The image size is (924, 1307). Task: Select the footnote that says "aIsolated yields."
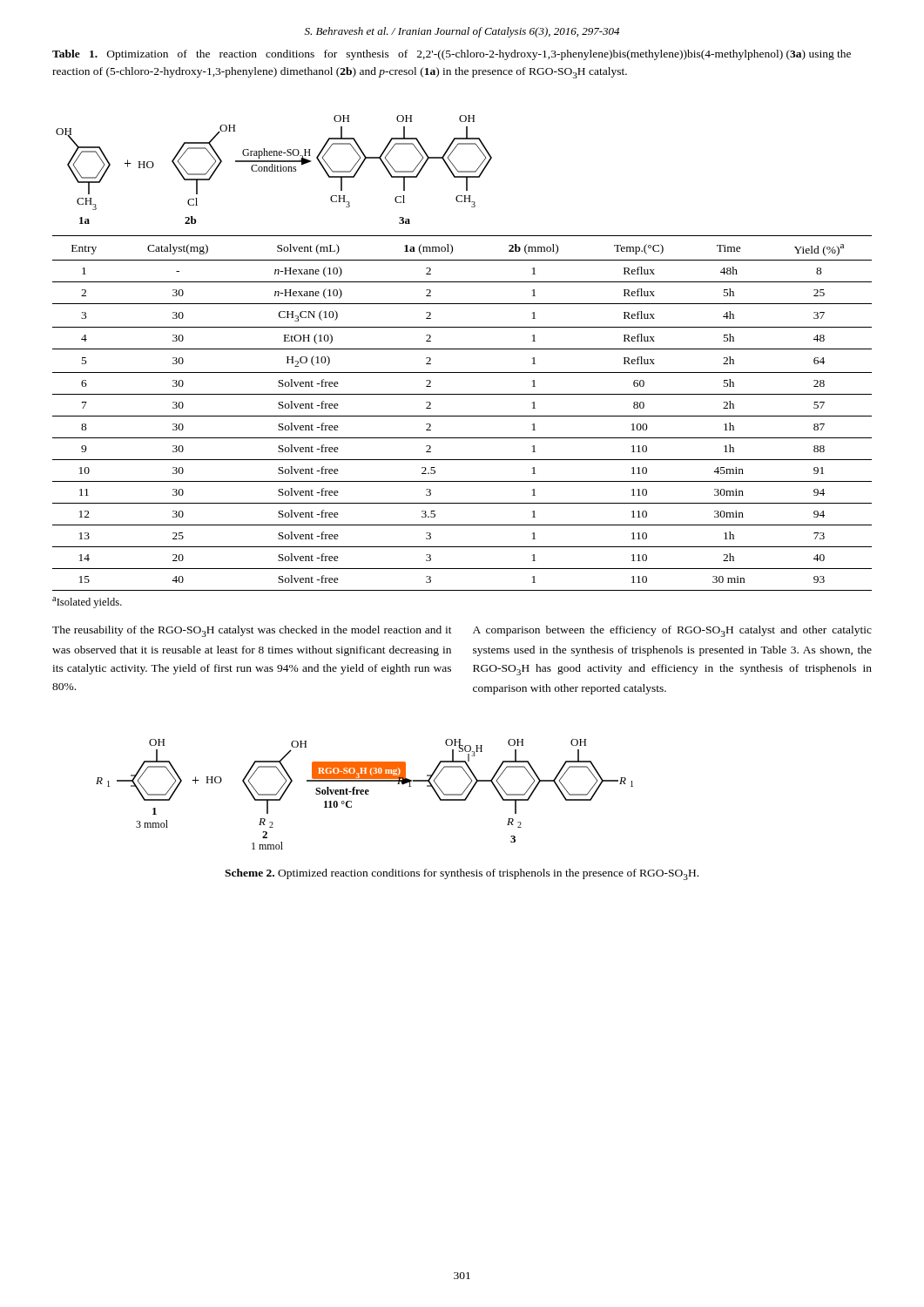(87, 601)
